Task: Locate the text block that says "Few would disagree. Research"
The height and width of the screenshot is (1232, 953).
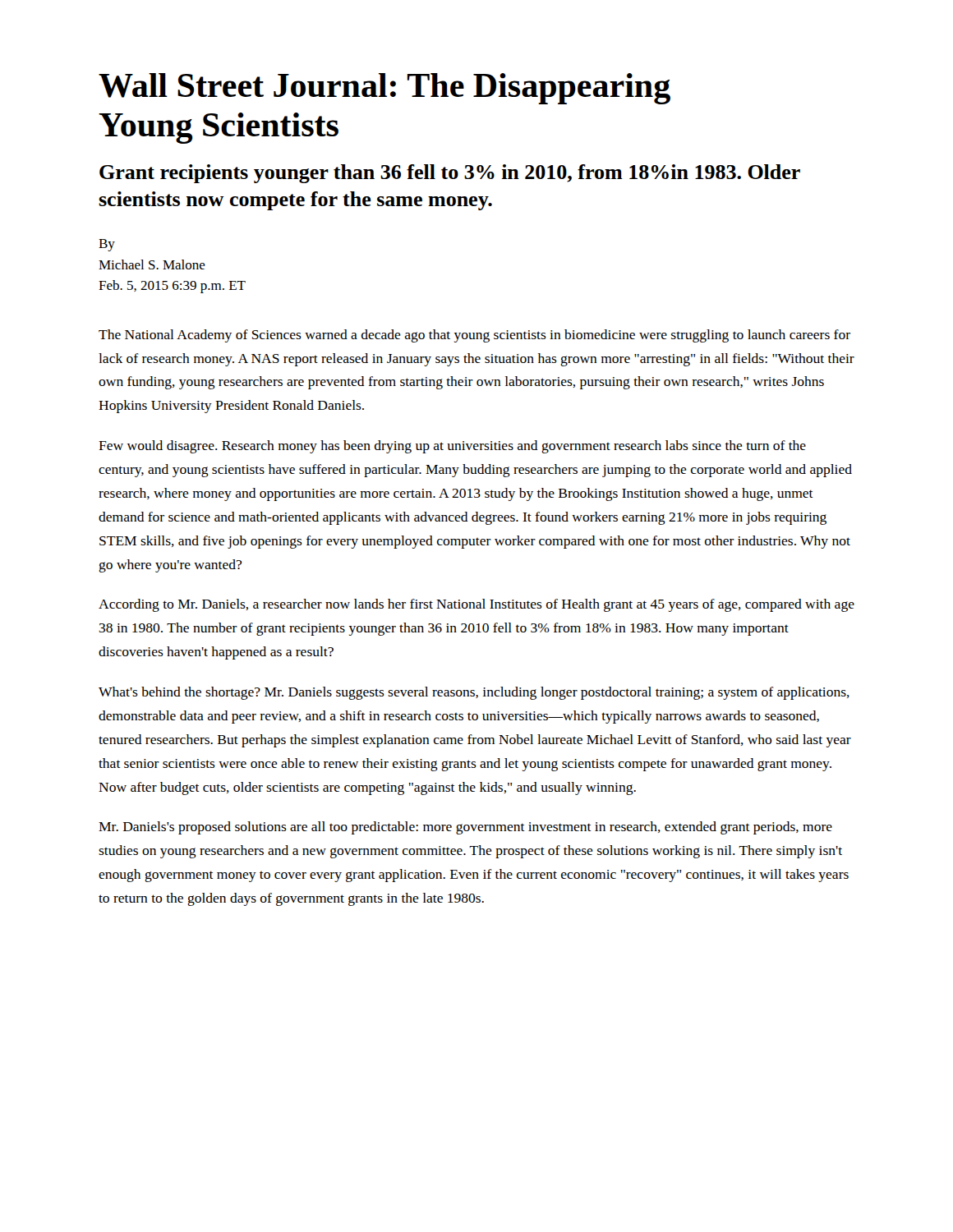Action: click(x=476, y=505)
